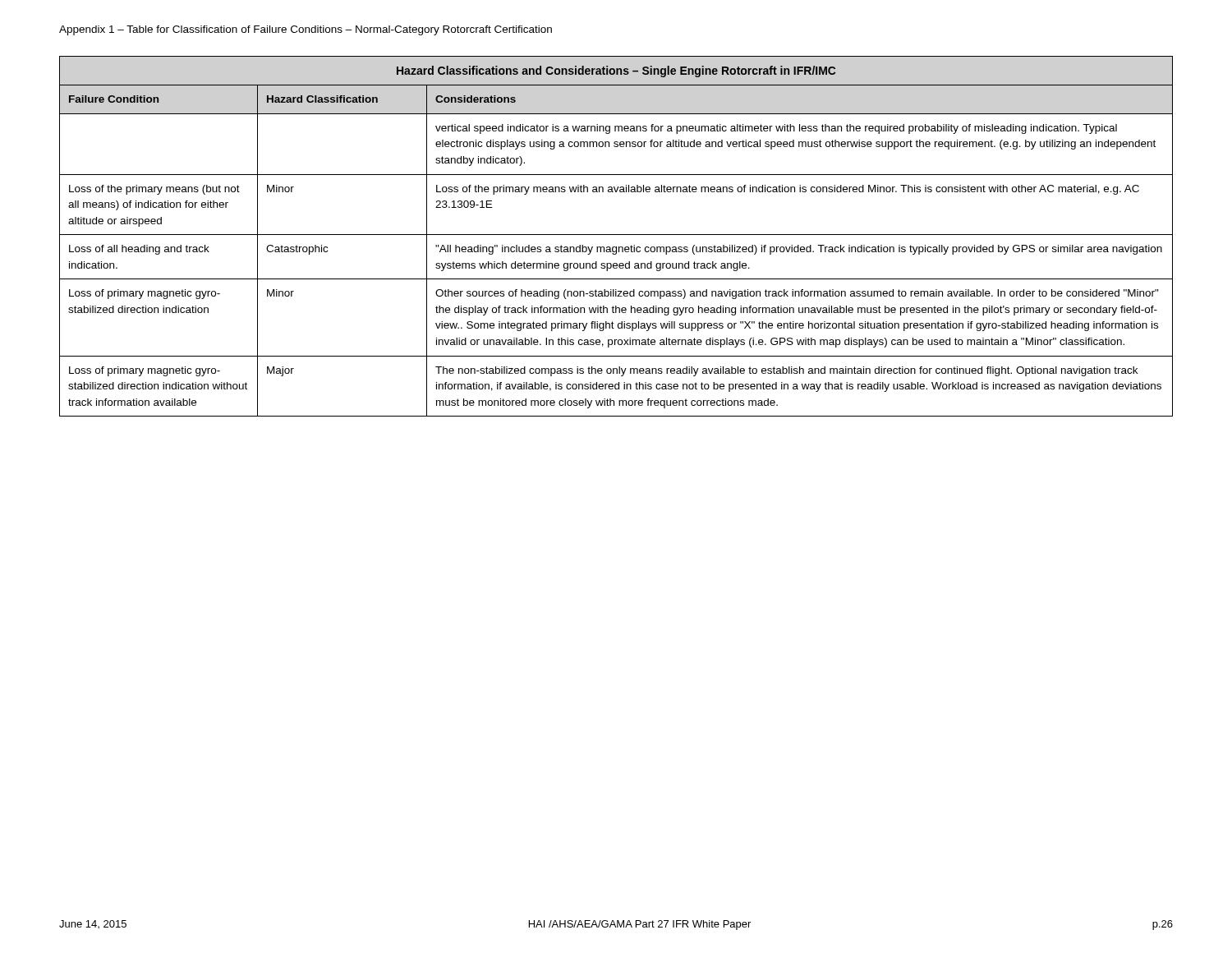Locate the table with the text "Loss of the primary"
This screenshot has height=953, width=1232.
click(616, 236)
